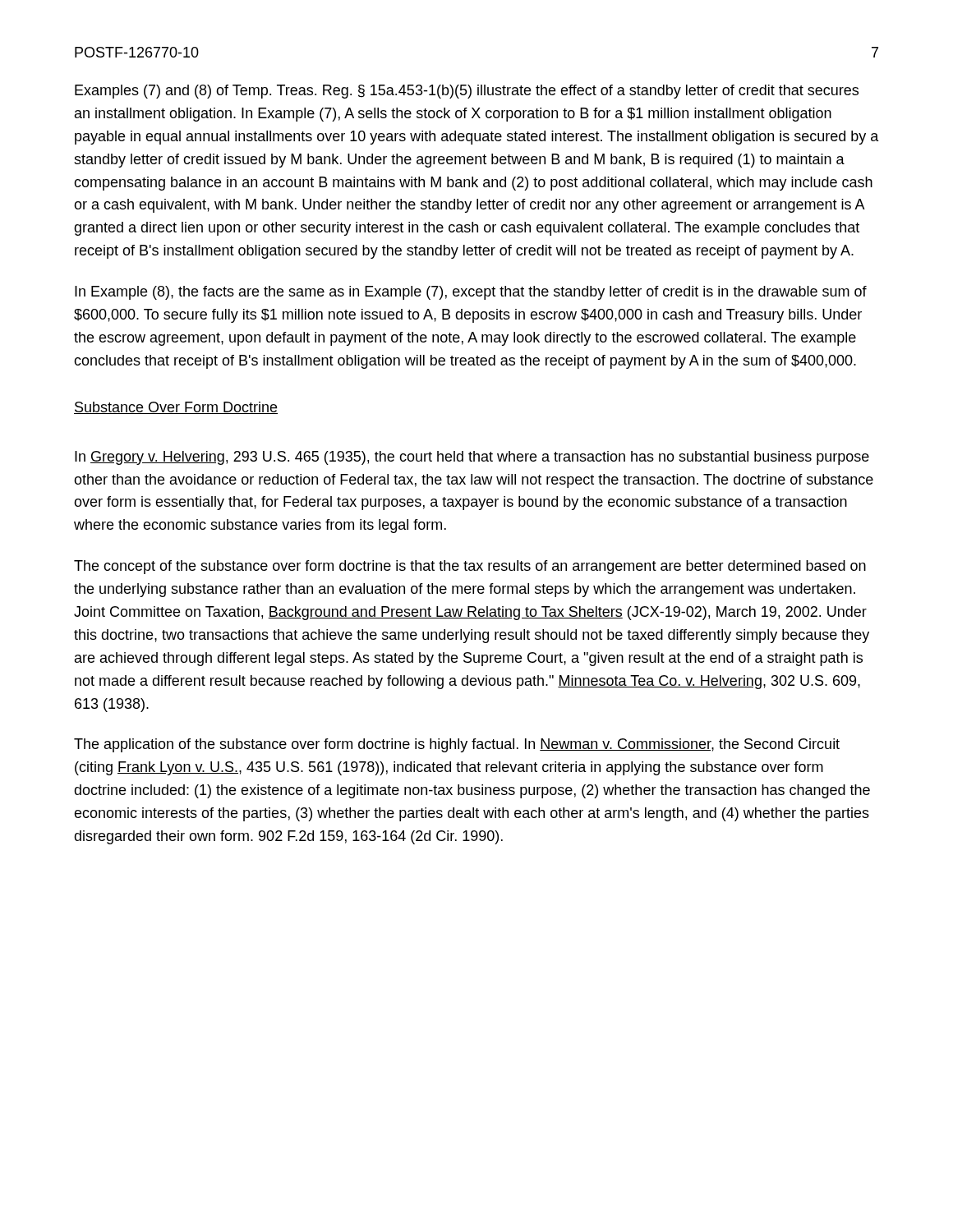
Task: Click on the text starting "Examples (7) and (8) of Temp. Treas."
Action: coord(476,171)
